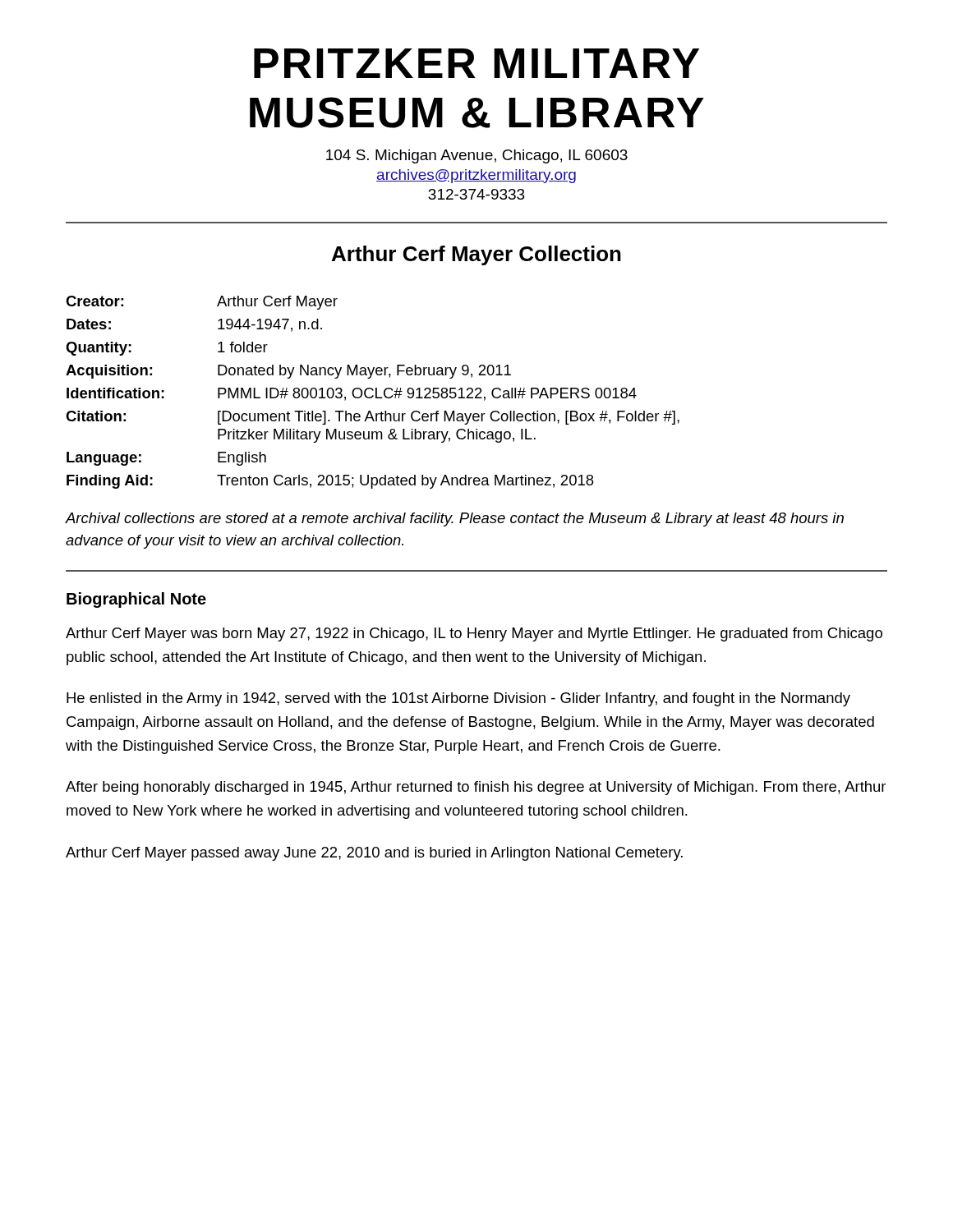Find the block on this page that starts "After being honorably discharged in 1945, Arthur returned"
This screenshot has height=1232, width=953.
(x=476, y=799)
